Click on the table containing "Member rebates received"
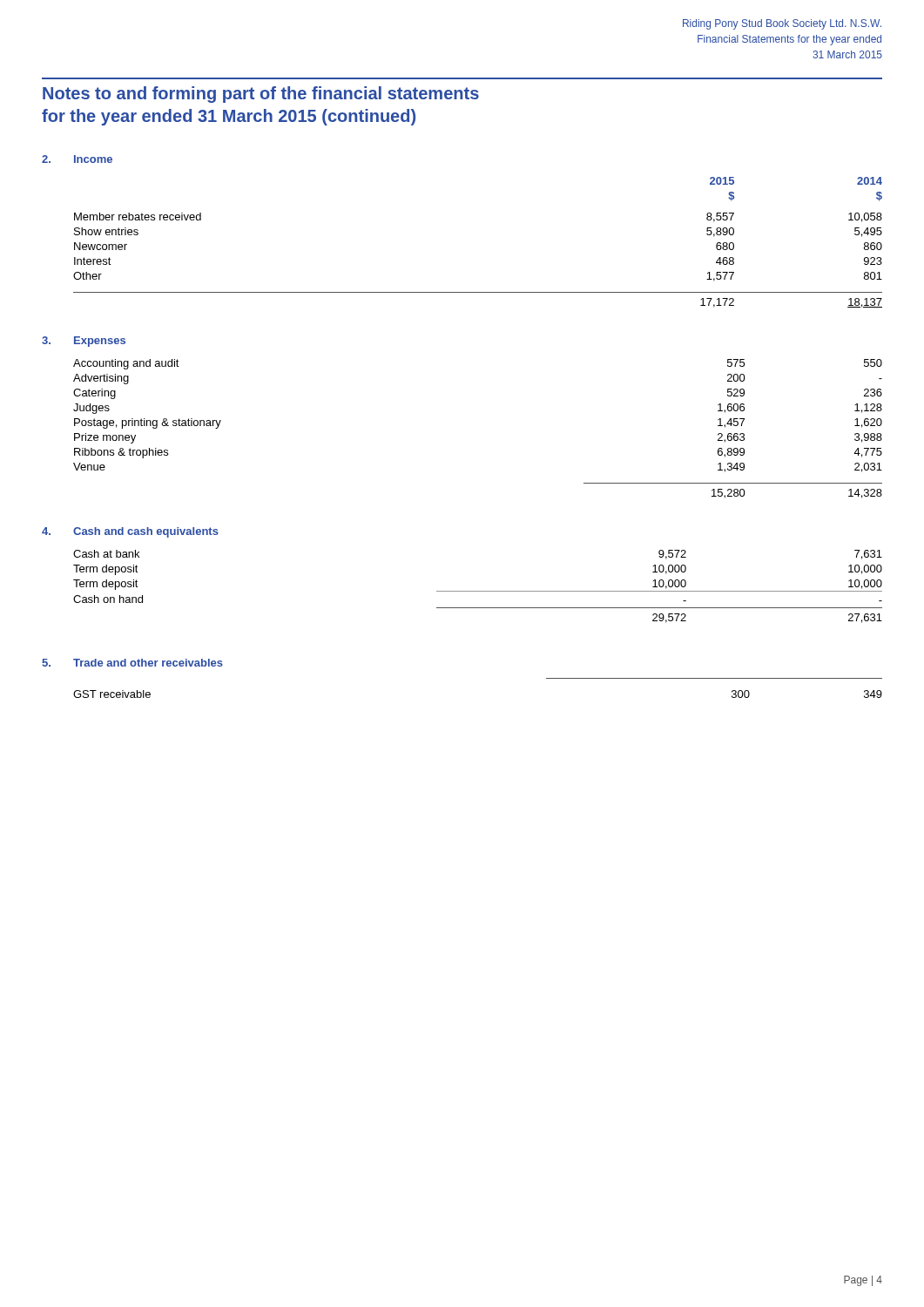Screen dimensions: 1307x924 pyautogui.click(x=478, y=242)
